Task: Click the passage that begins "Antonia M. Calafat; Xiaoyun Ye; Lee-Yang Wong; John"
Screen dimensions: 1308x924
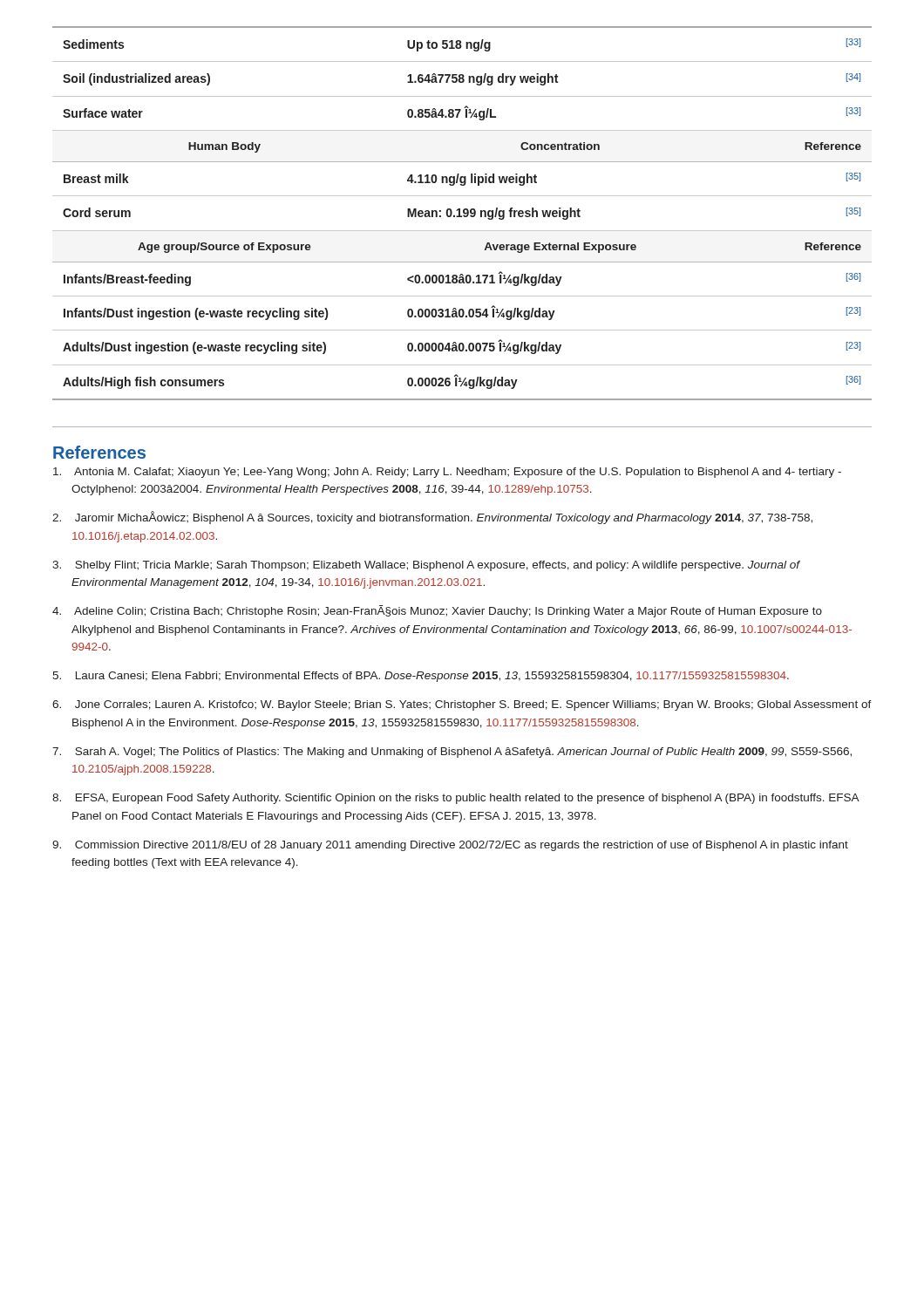Action: pyautogui.click(x=462, y=481)
